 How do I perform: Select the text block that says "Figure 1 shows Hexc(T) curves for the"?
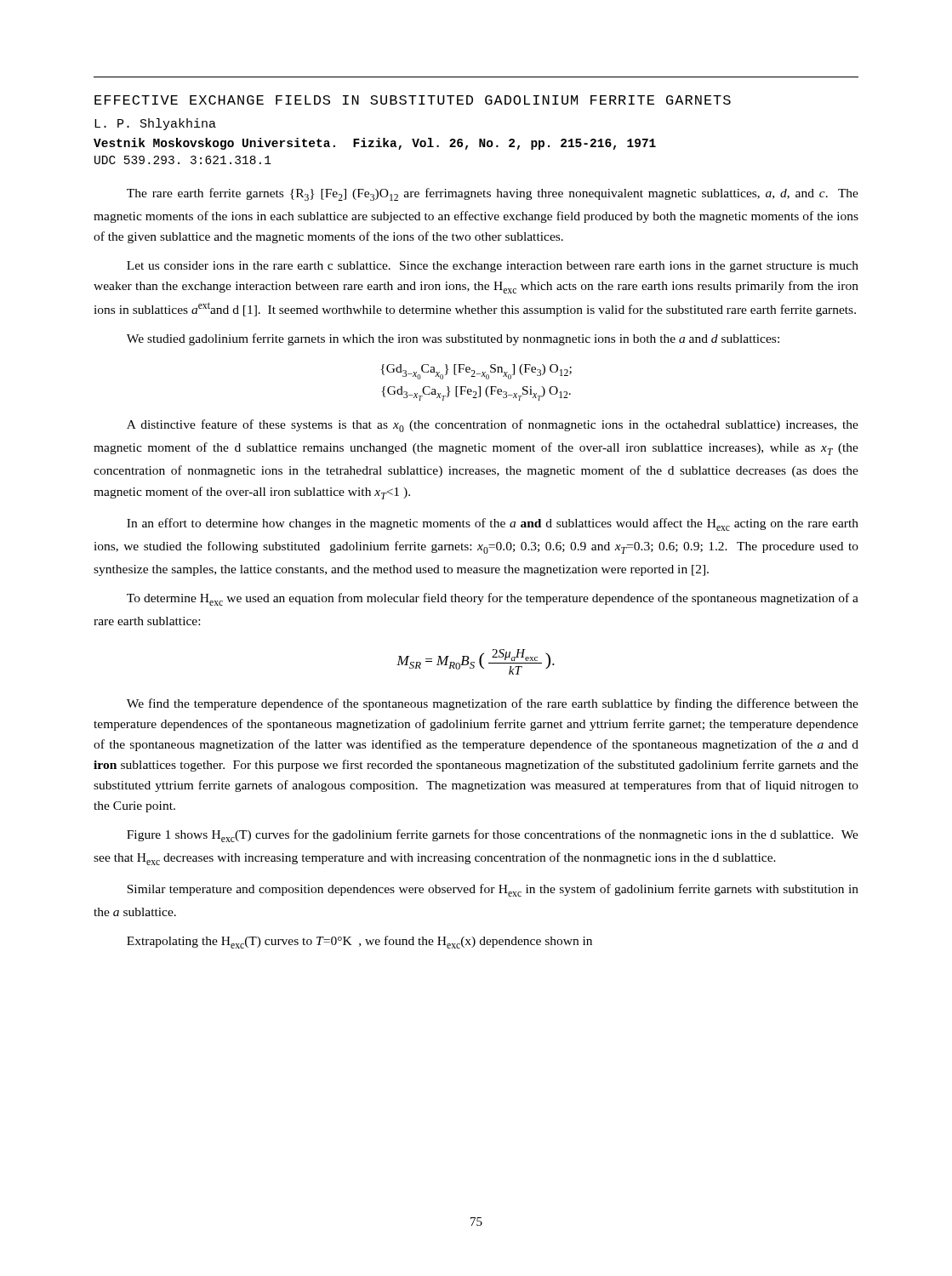476,847
